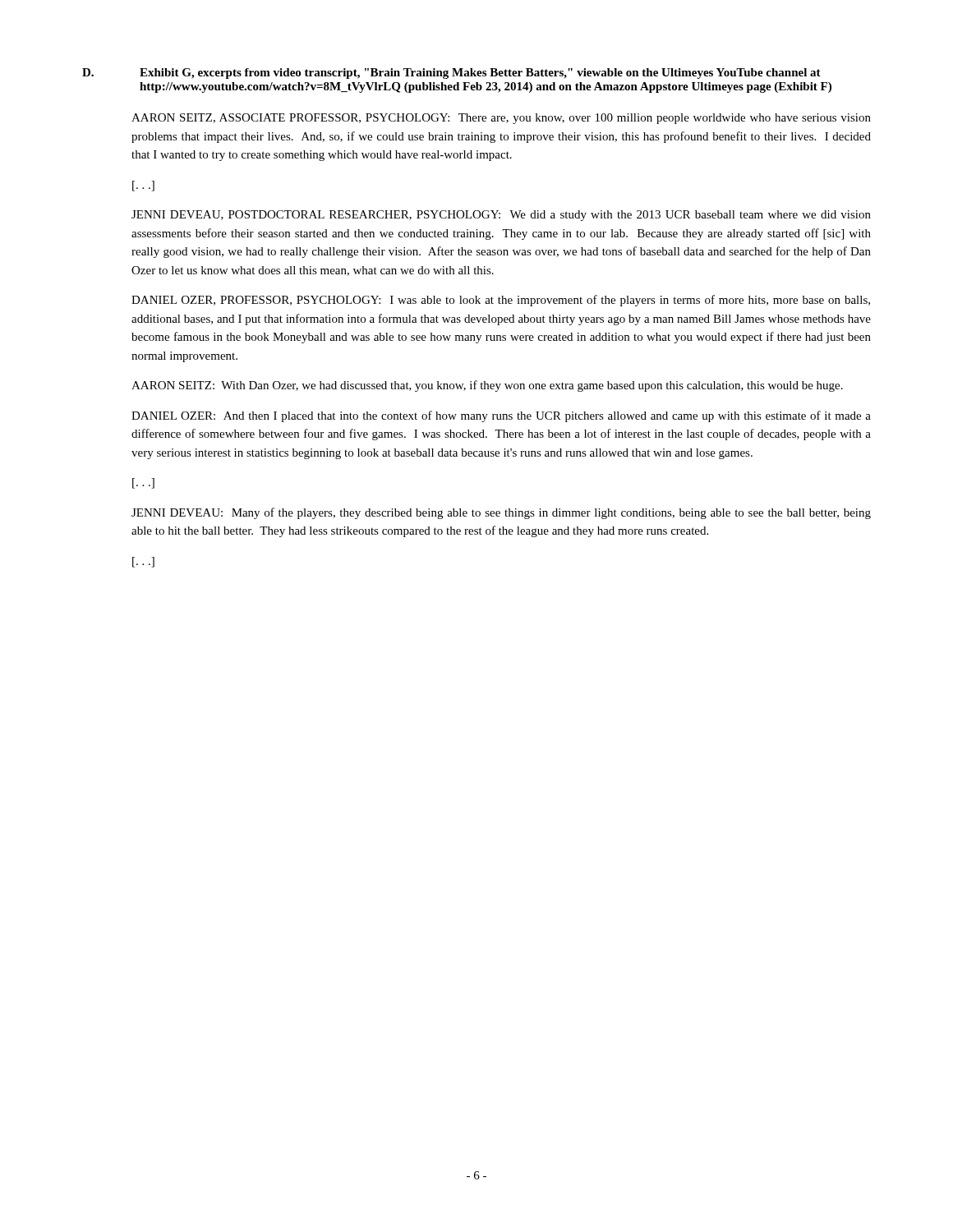Find the block on this page that starts "JENNI DEVEAU, POSTDOCTORAL"

501,242
